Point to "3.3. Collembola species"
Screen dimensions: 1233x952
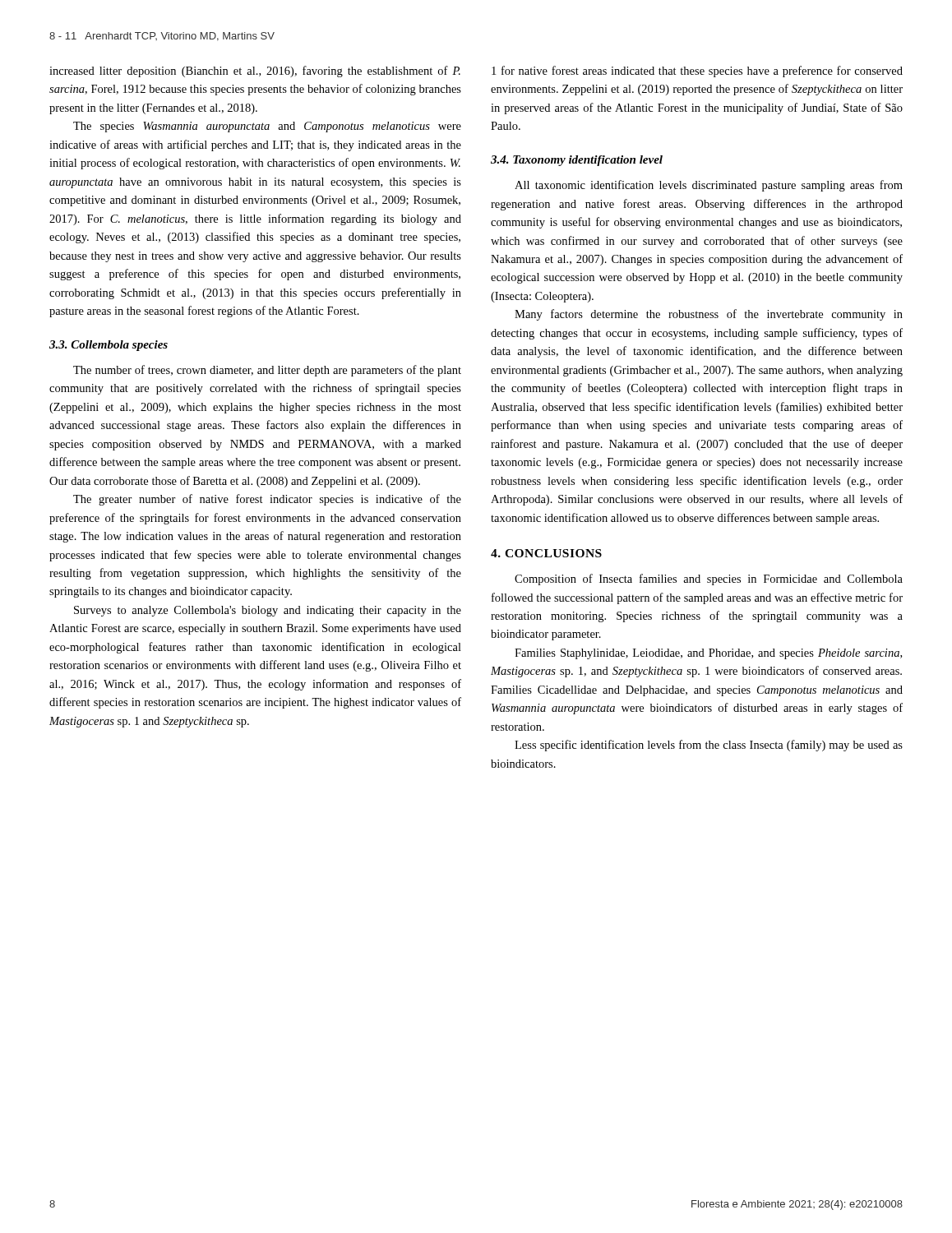pos(109,346)
